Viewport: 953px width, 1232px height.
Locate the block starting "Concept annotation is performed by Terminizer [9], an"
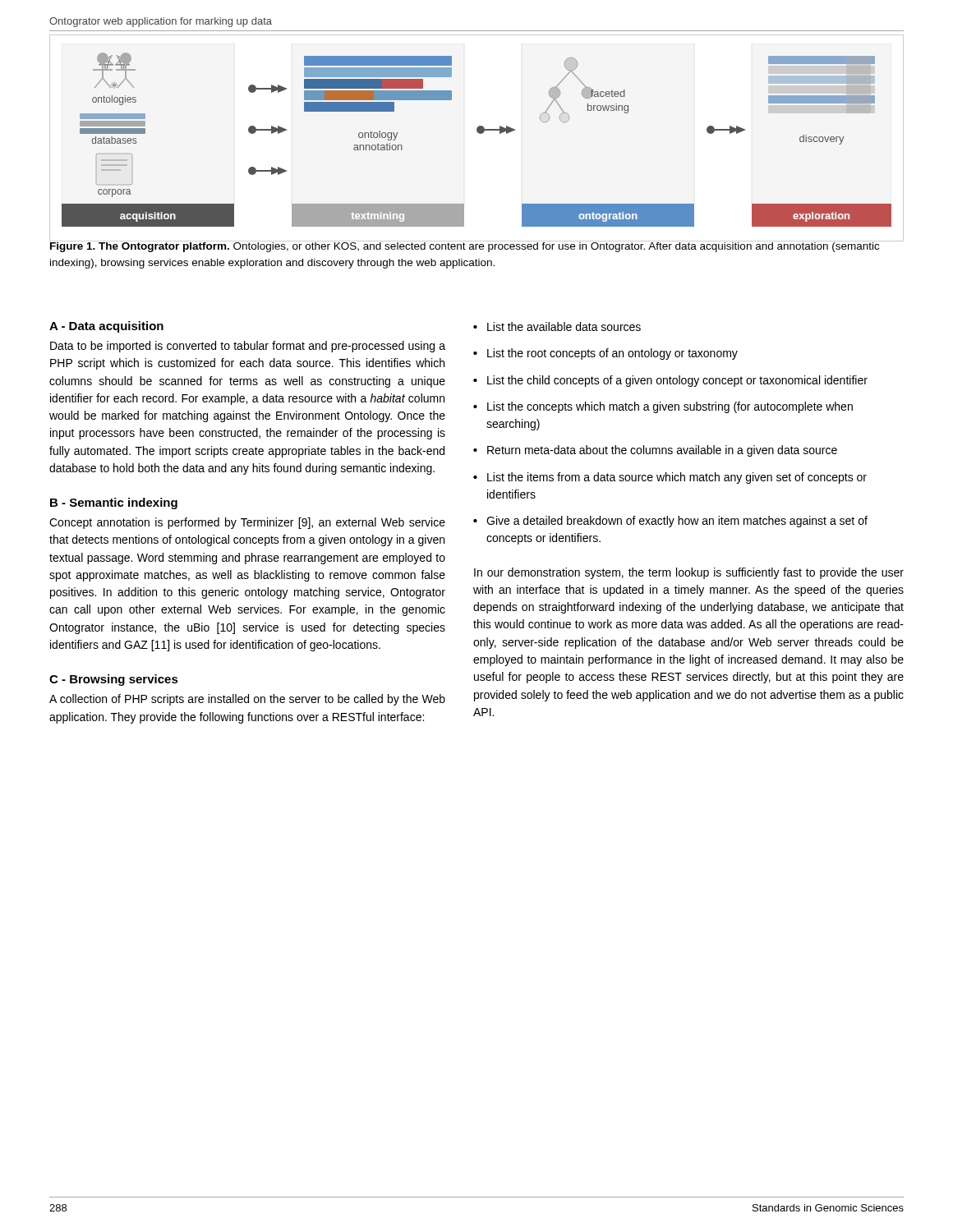point(247,584)
